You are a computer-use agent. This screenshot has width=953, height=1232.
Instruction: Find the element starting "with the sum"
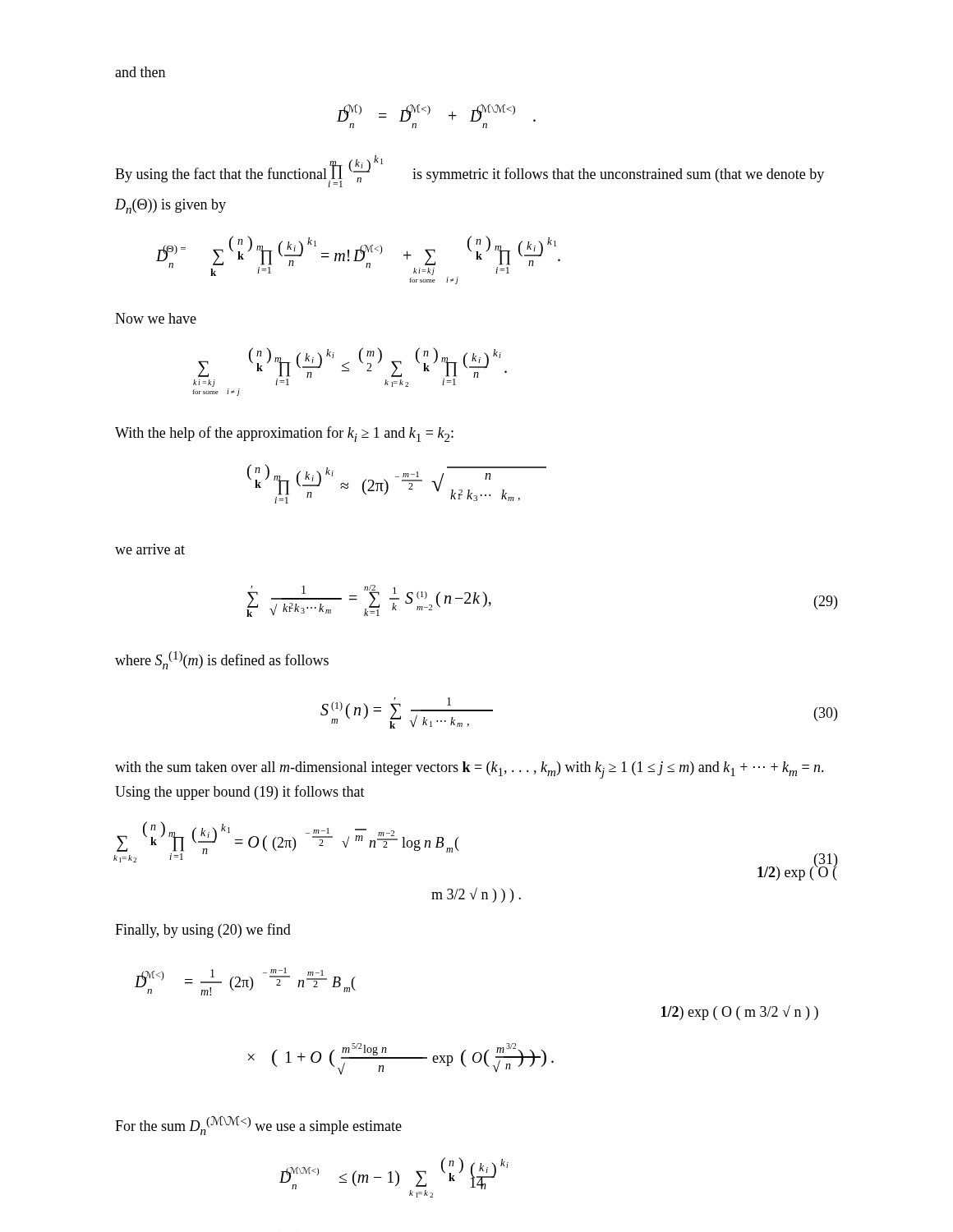(x=476, y=780)
